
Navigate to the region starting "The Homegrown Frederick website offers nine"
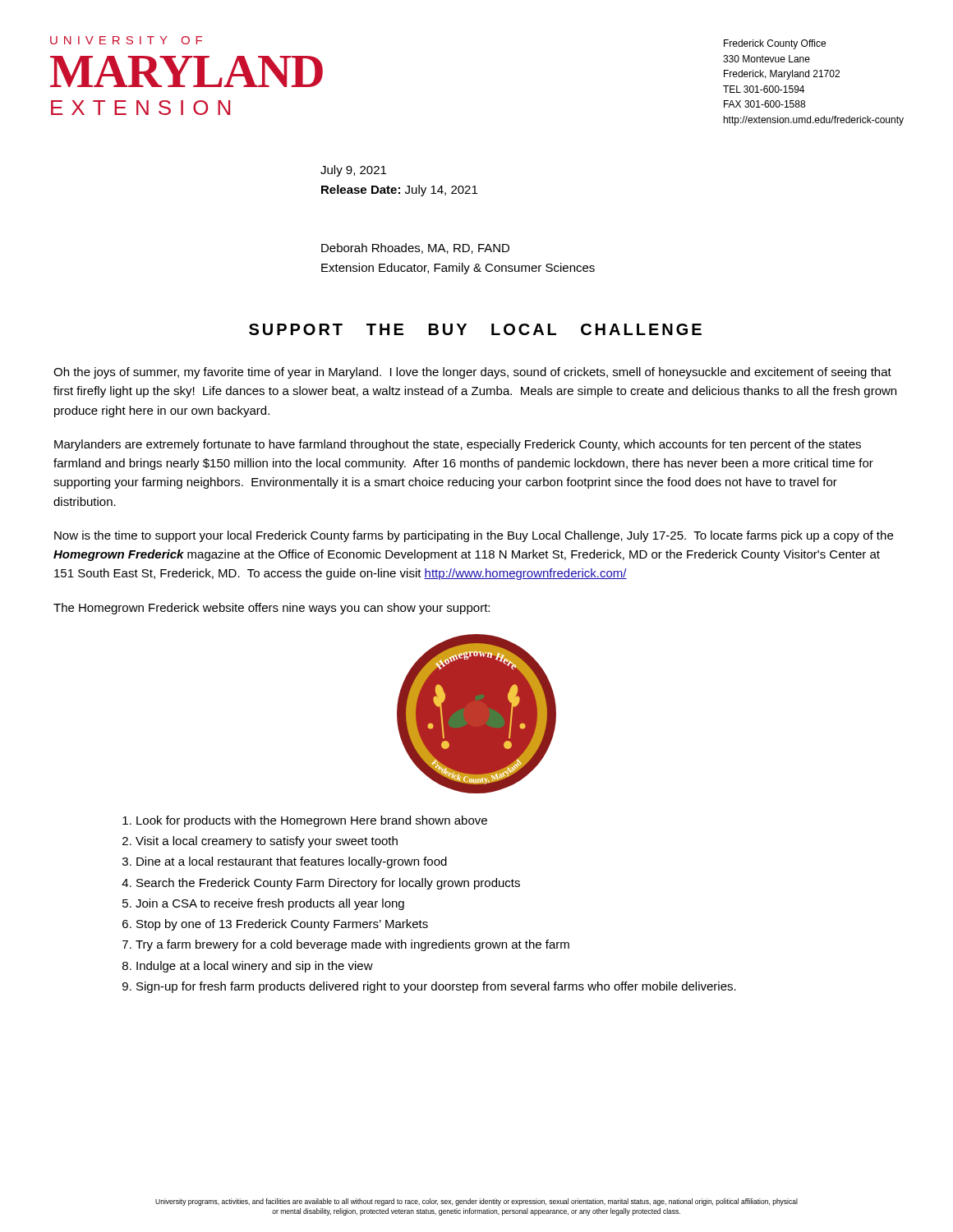point(272,607)
